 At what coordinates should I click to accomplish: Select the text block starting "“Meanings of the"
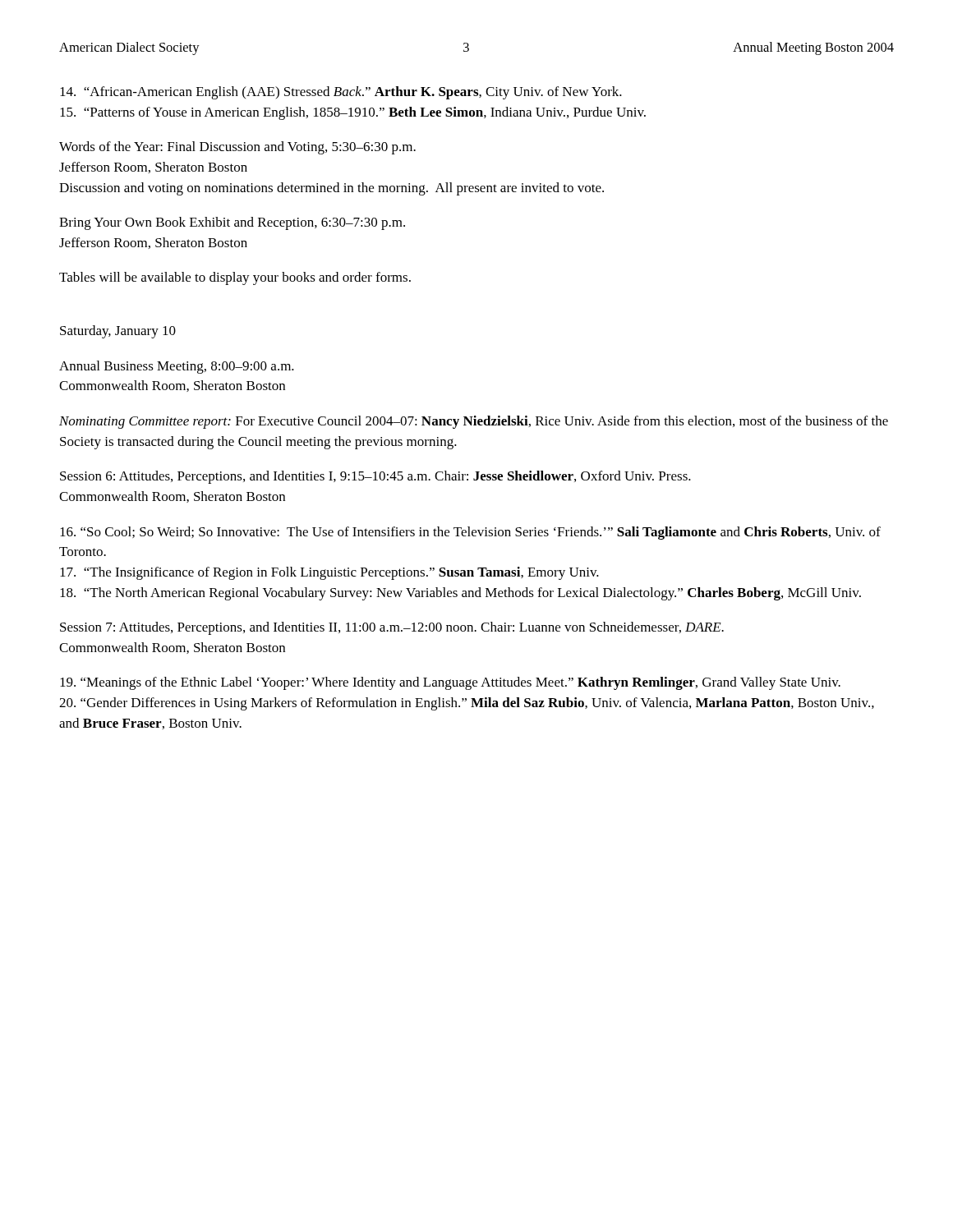click(476, 703)
